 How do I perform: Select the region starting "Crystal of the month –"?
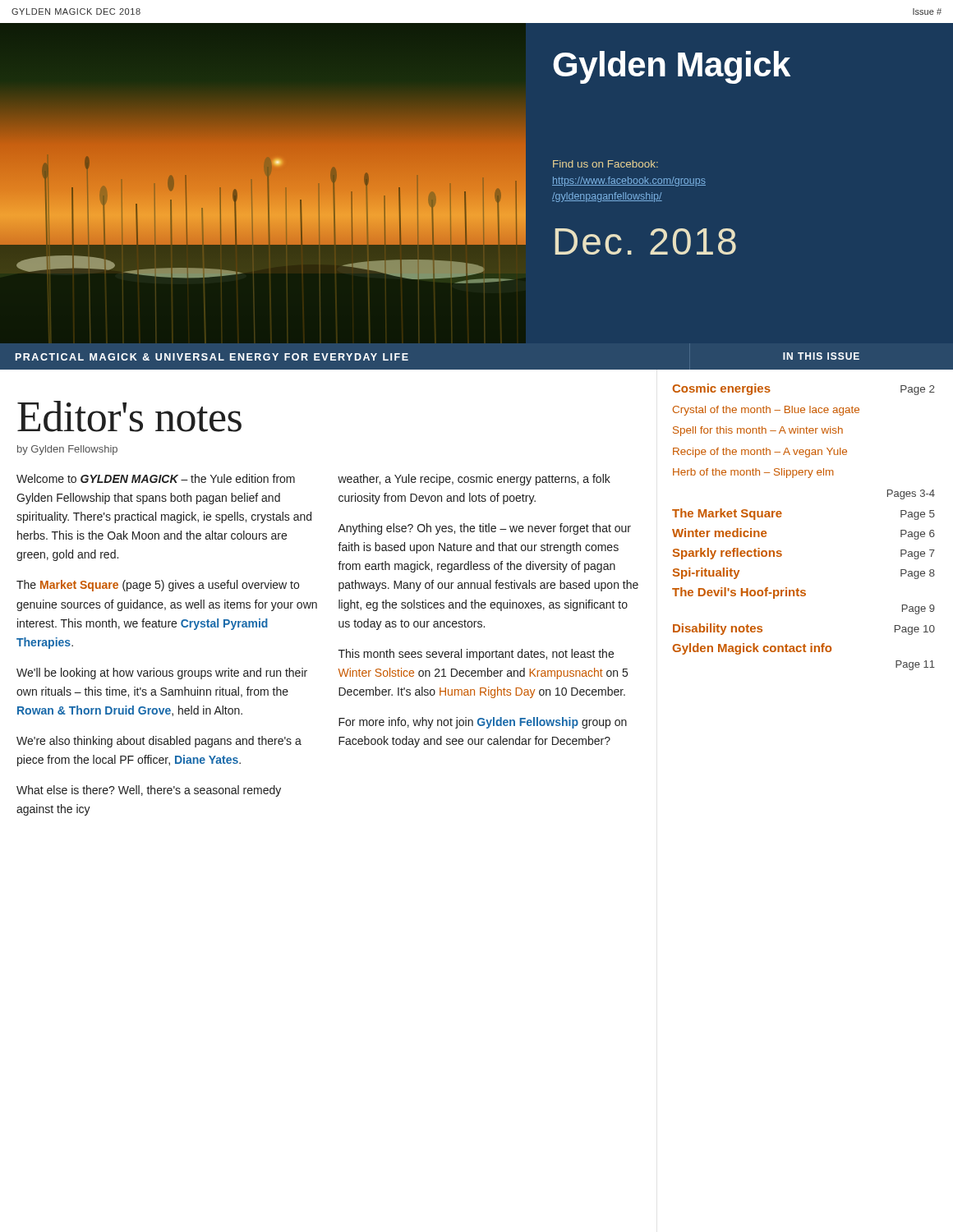click(766, 409)
